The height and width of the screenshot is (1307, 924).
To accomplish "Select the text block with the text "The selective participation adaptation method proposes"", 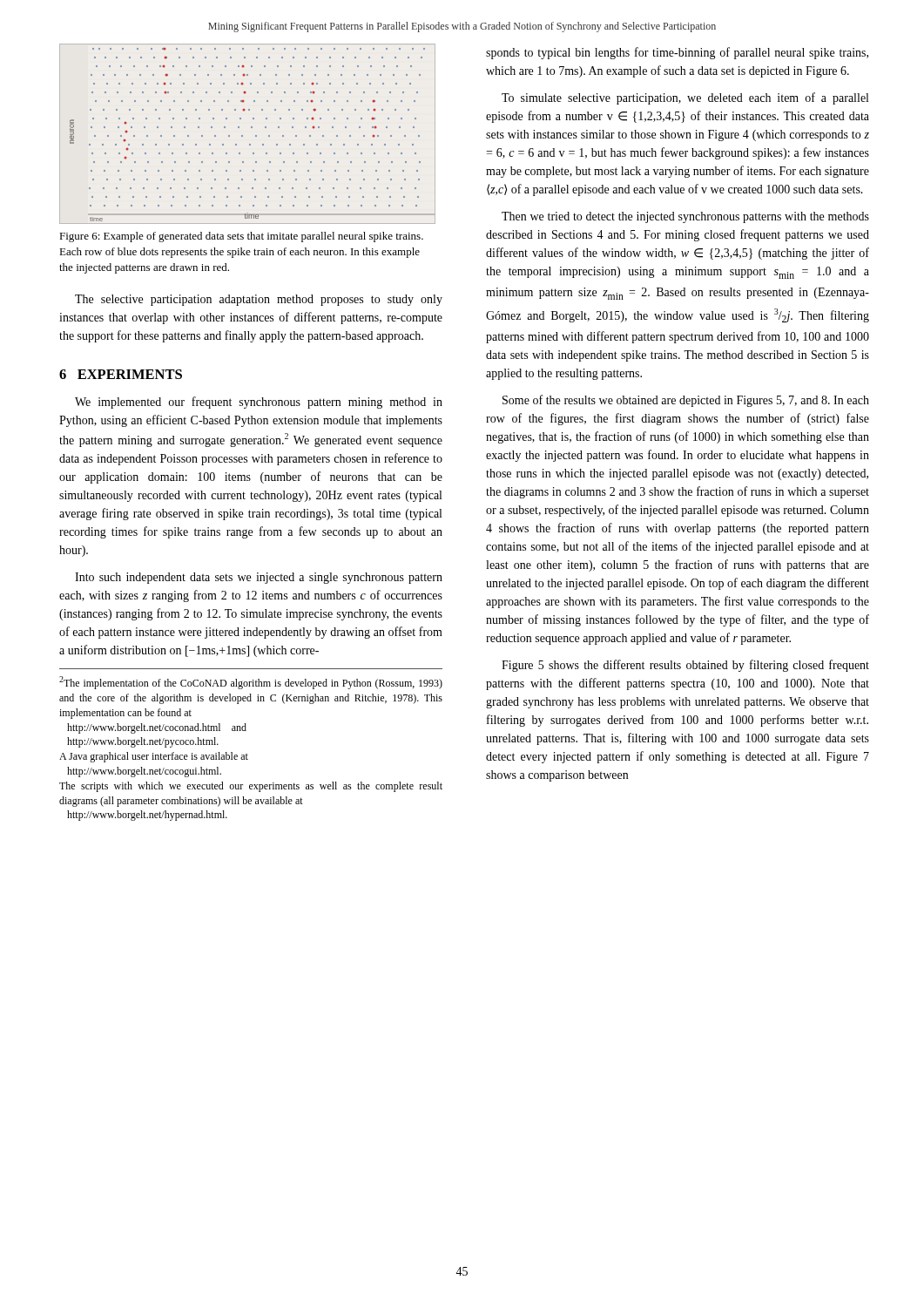I will coord(251,317).
